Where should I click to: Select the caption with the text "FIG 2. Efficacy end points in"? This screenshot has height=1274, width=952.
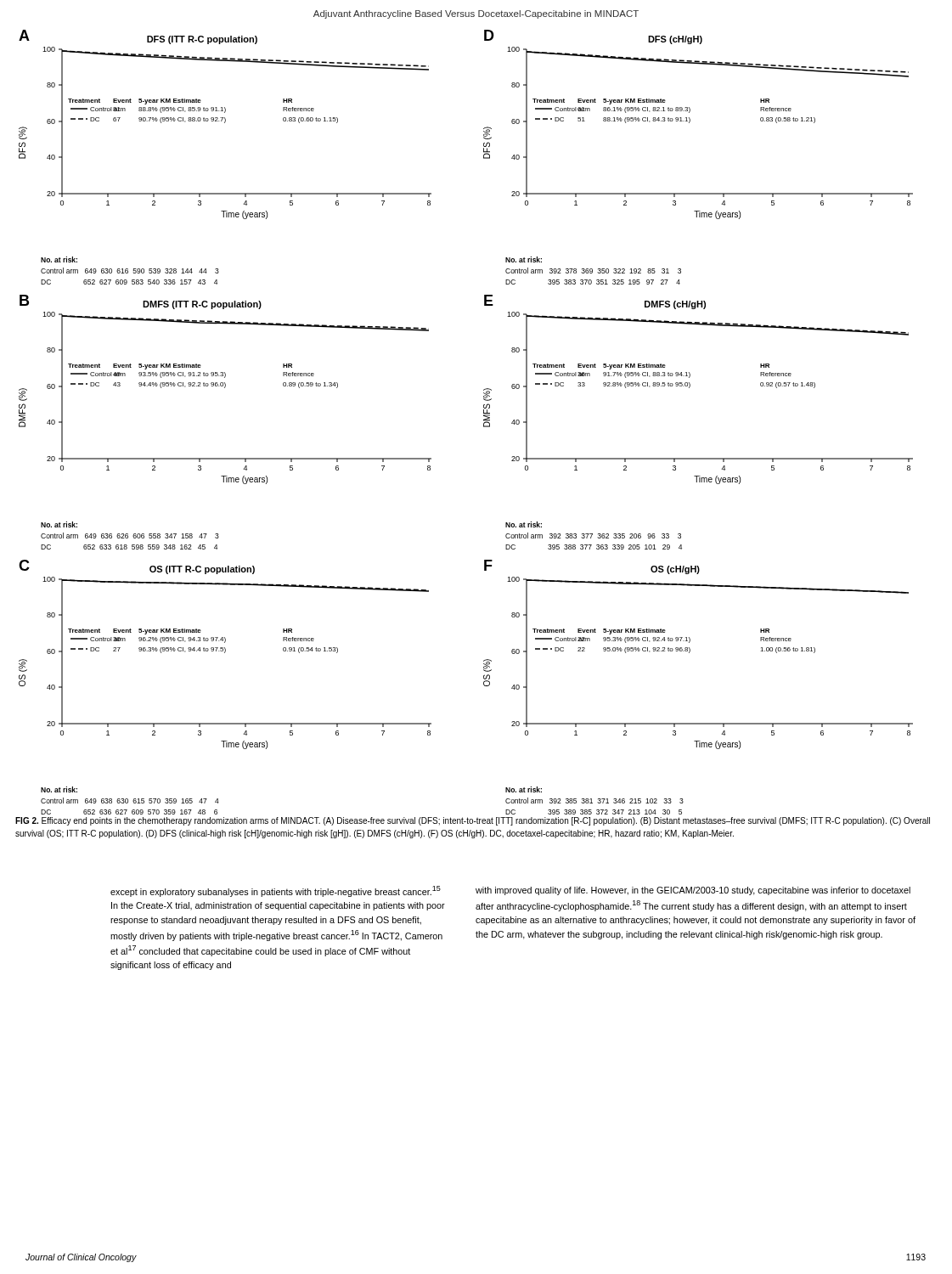coord(473,827)
